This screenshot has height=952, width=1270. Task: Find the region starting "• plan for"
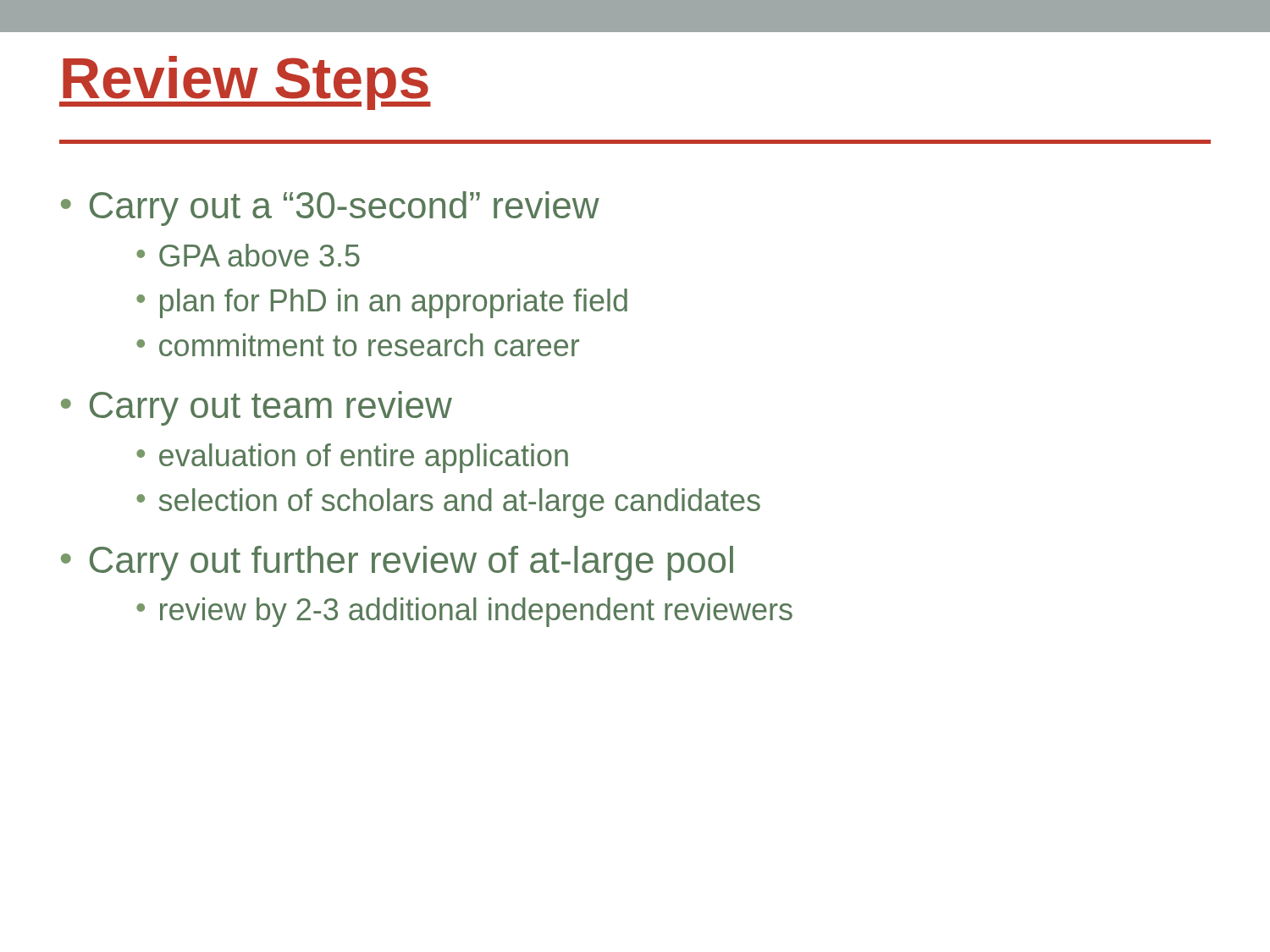382,301
